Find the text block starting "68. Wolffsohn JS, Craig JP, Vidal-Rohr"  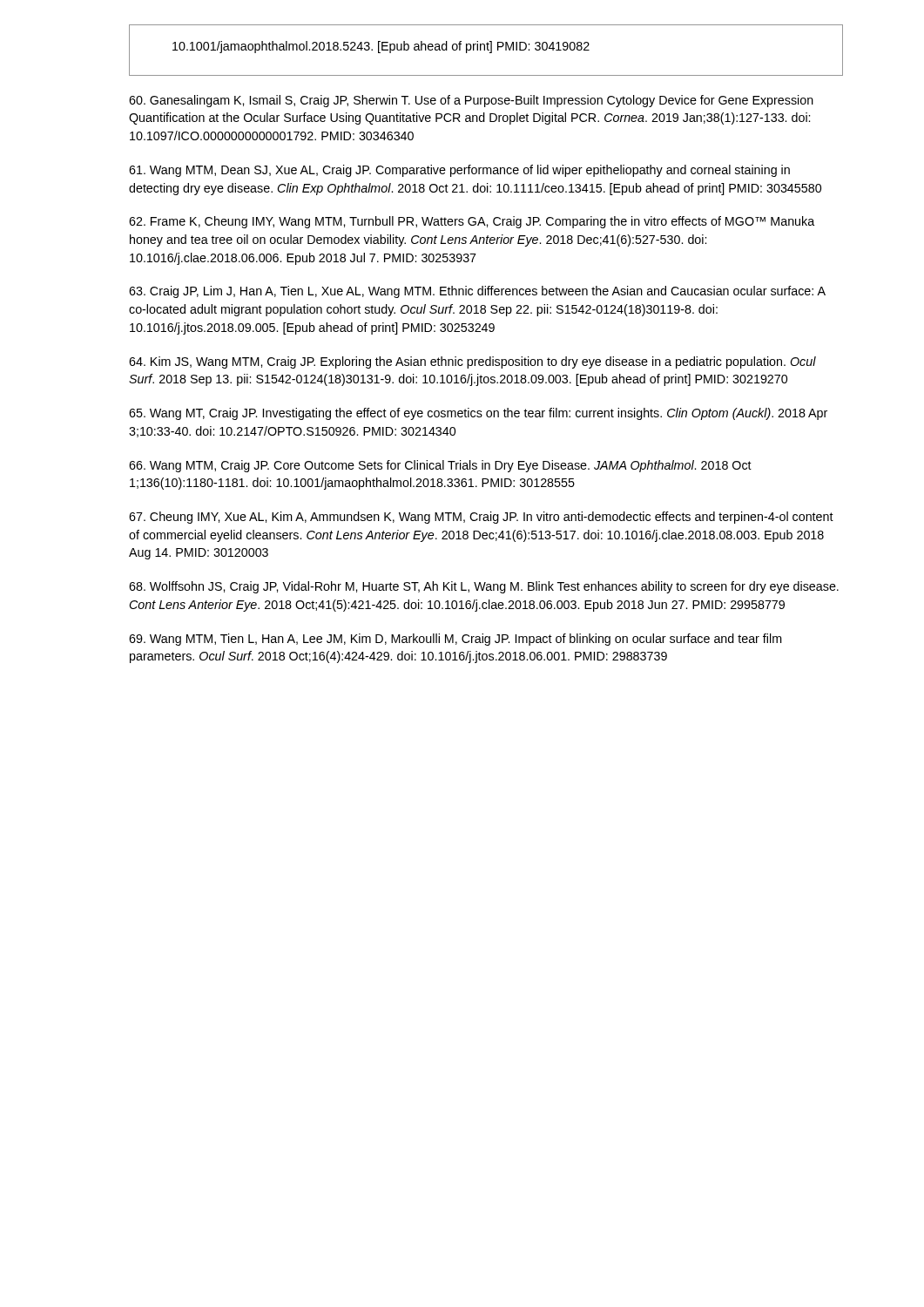(x=484, y=596)
